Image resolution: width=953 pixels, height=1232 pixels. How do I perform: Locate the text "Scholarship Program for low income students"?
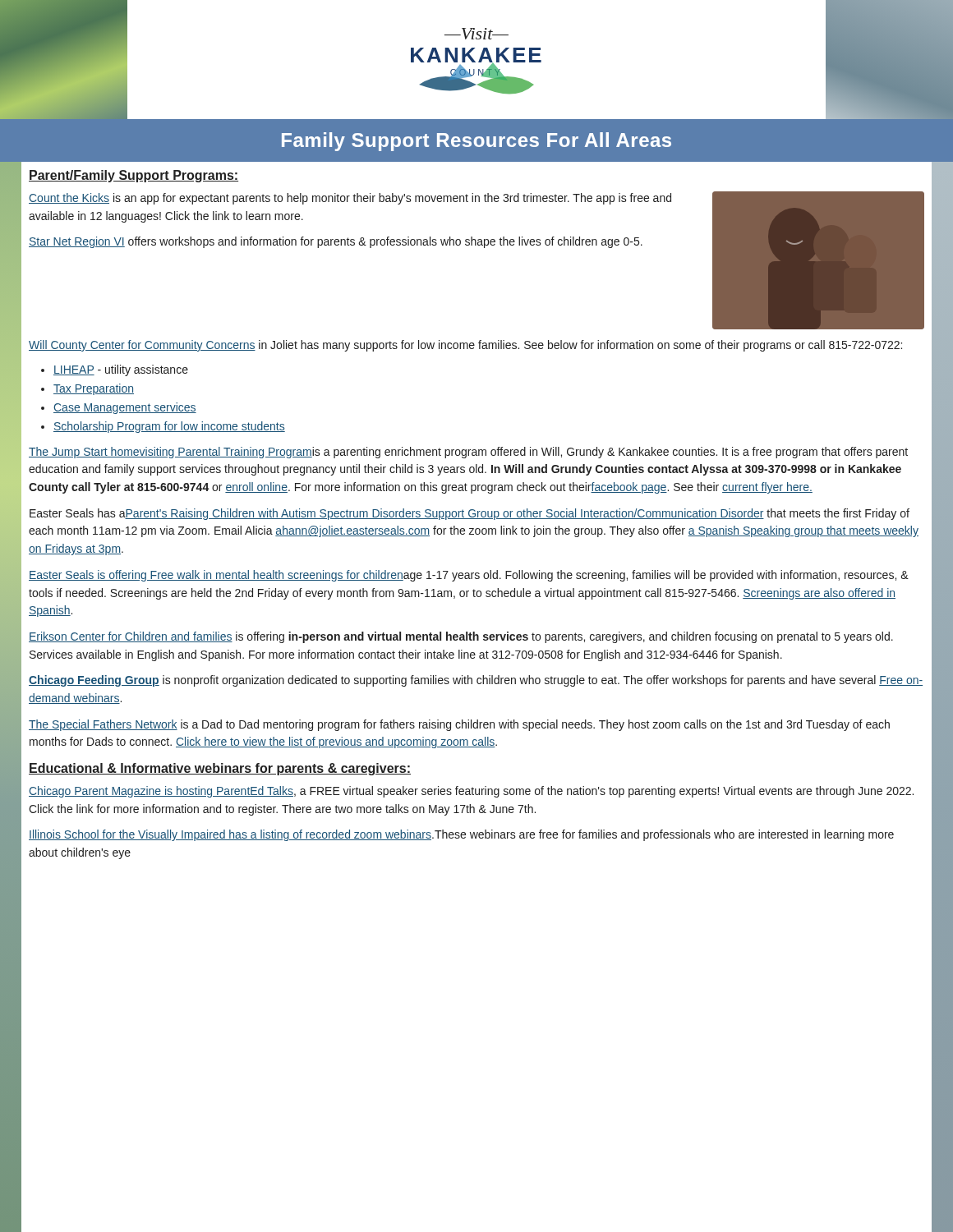tap(169, 426)
